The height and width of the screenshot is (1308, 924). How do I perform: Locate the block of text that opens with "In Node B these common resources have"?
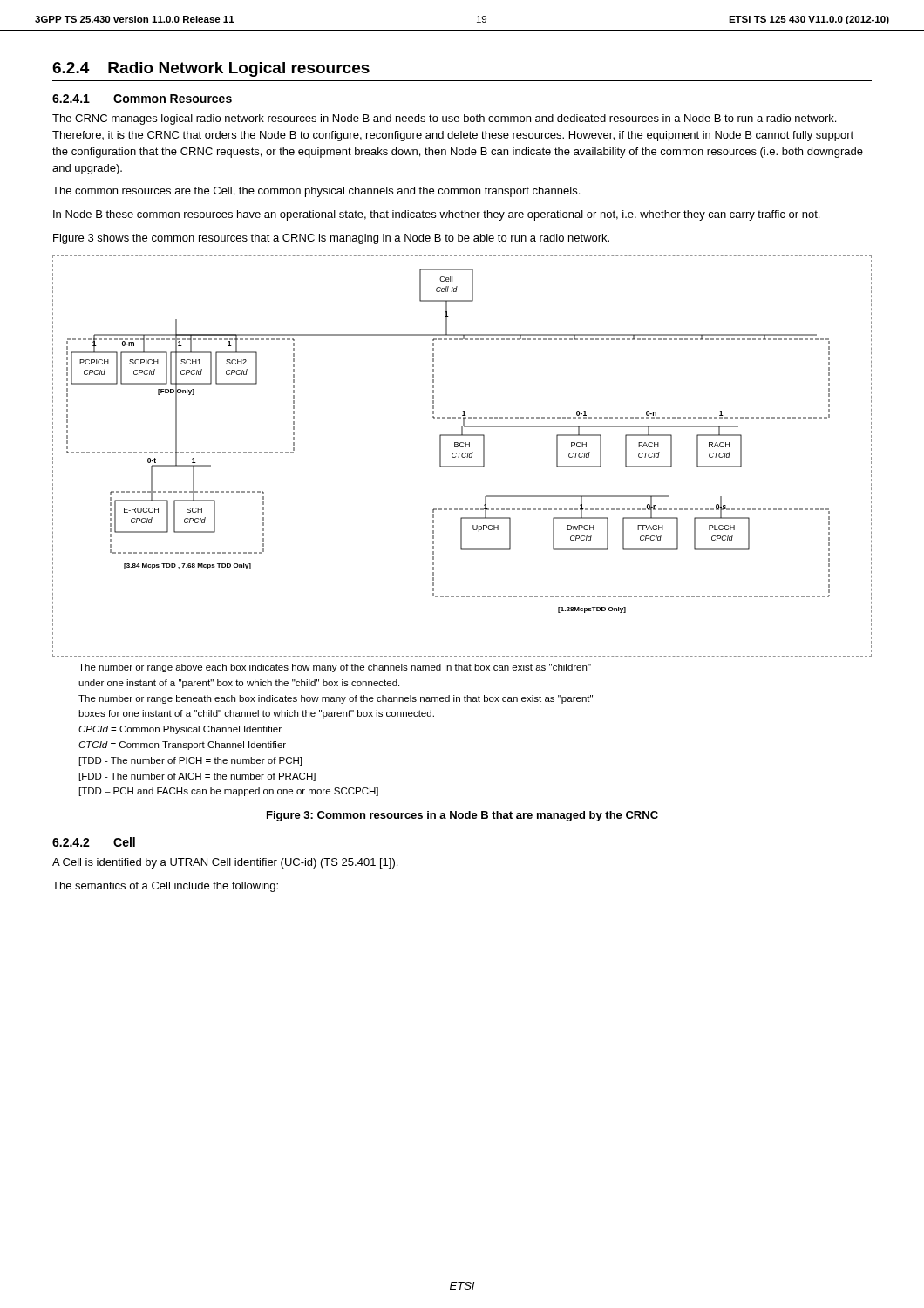pos(462,215)
